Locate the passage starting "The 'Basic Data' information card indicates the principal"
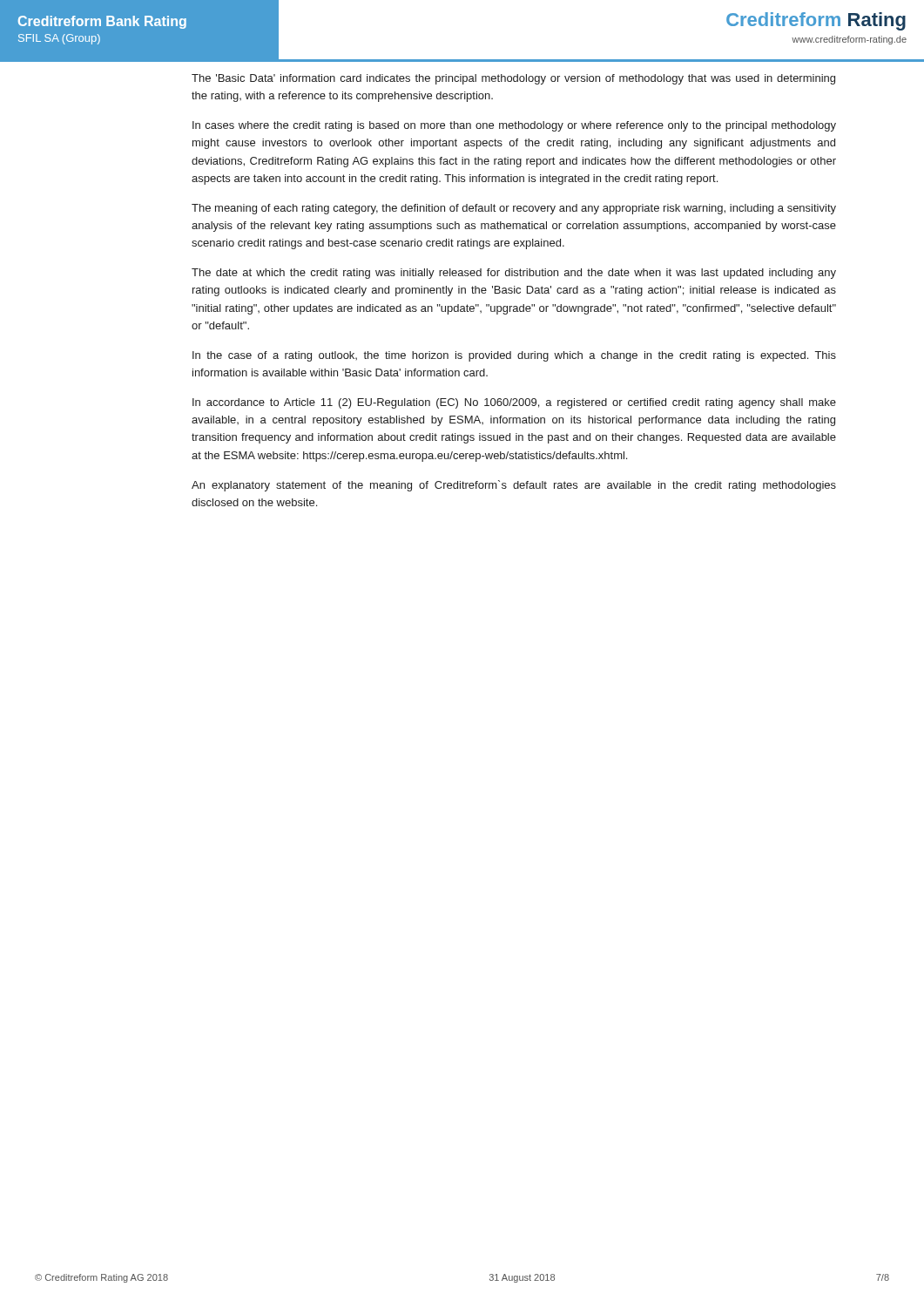Viewport: 924px width, 1307px height. (514, 87)
